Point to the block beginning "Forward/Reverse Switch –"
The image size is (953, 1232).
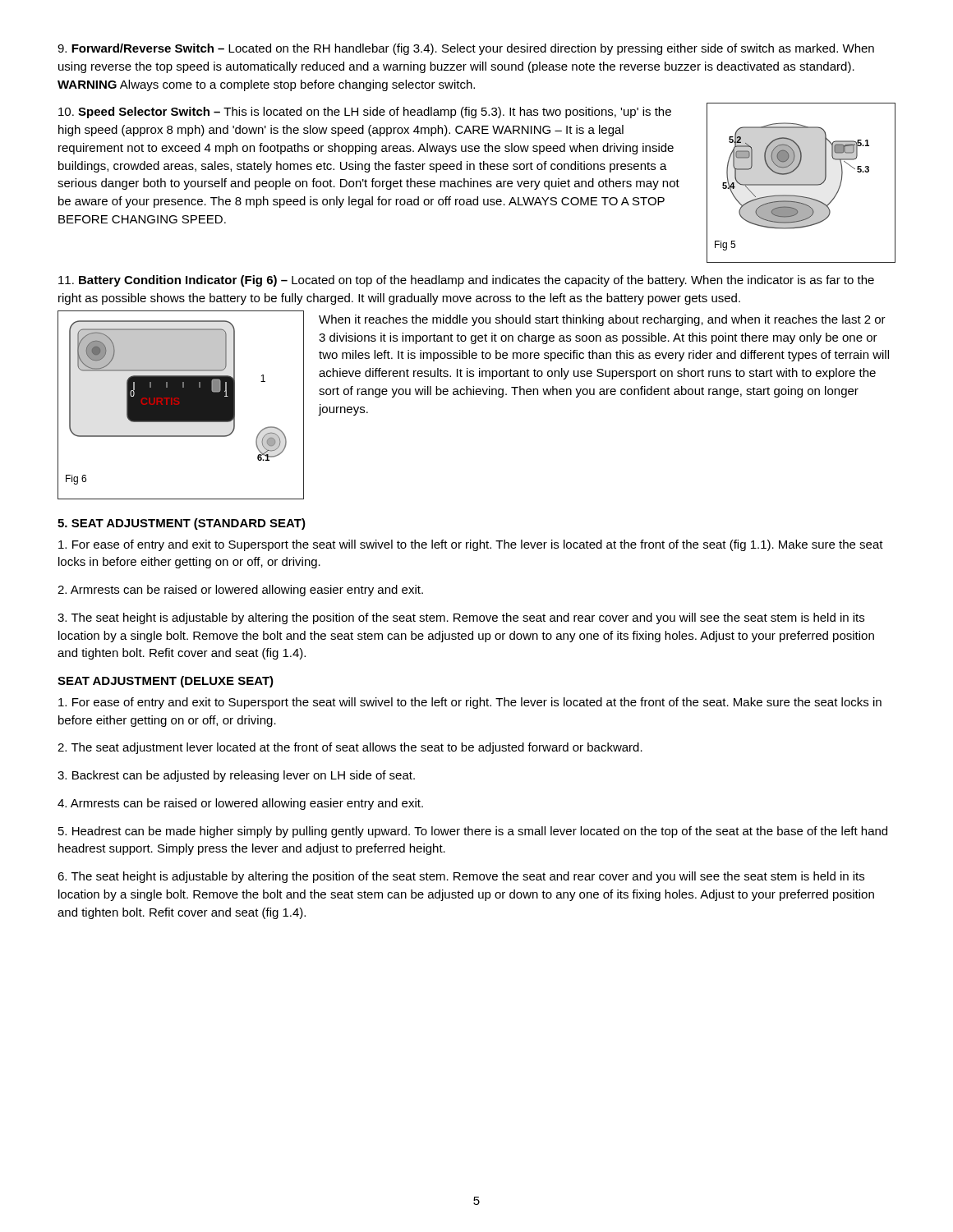coord(476,66)
